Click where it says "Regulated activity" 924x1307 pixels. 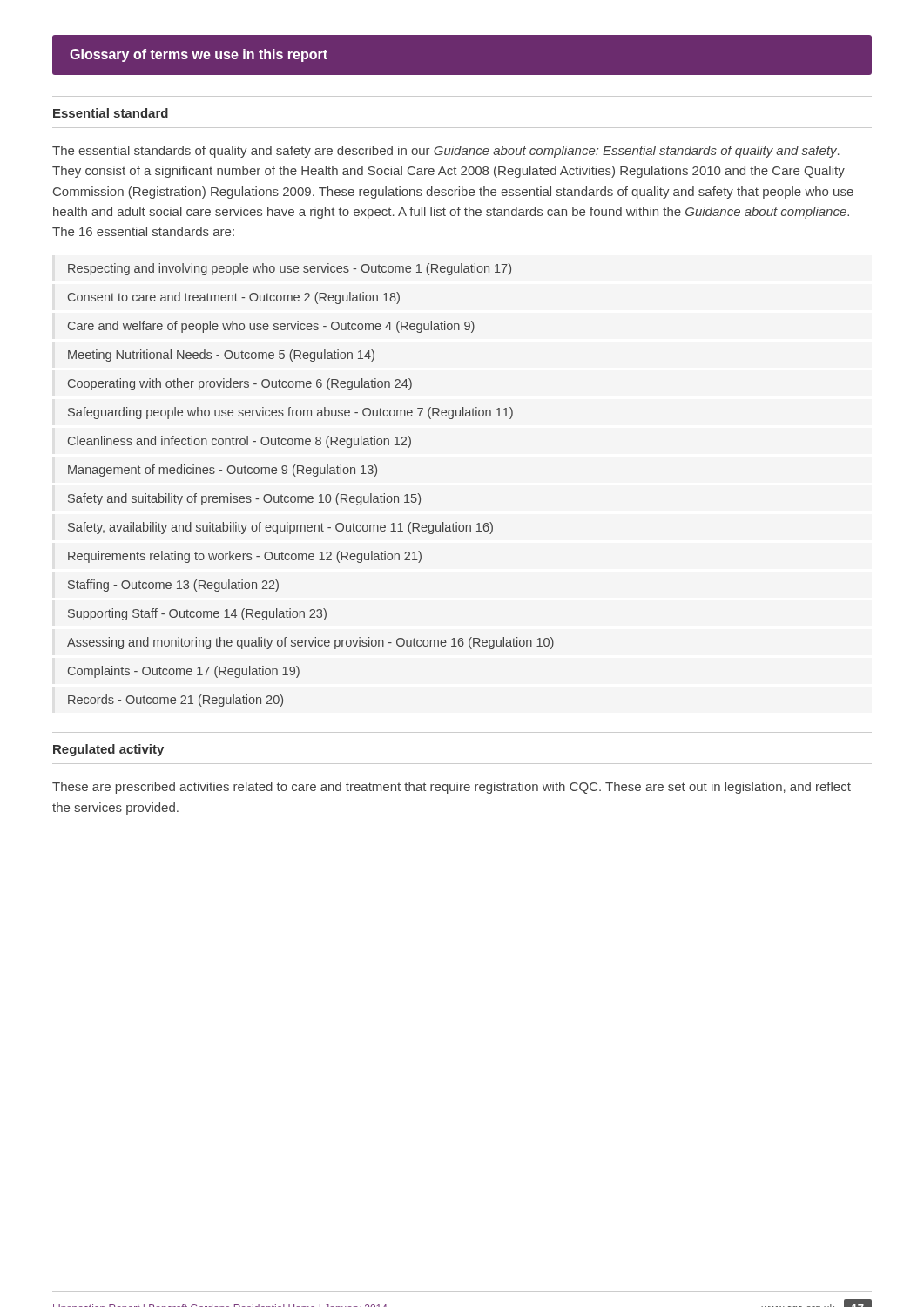tap(108, 750)
